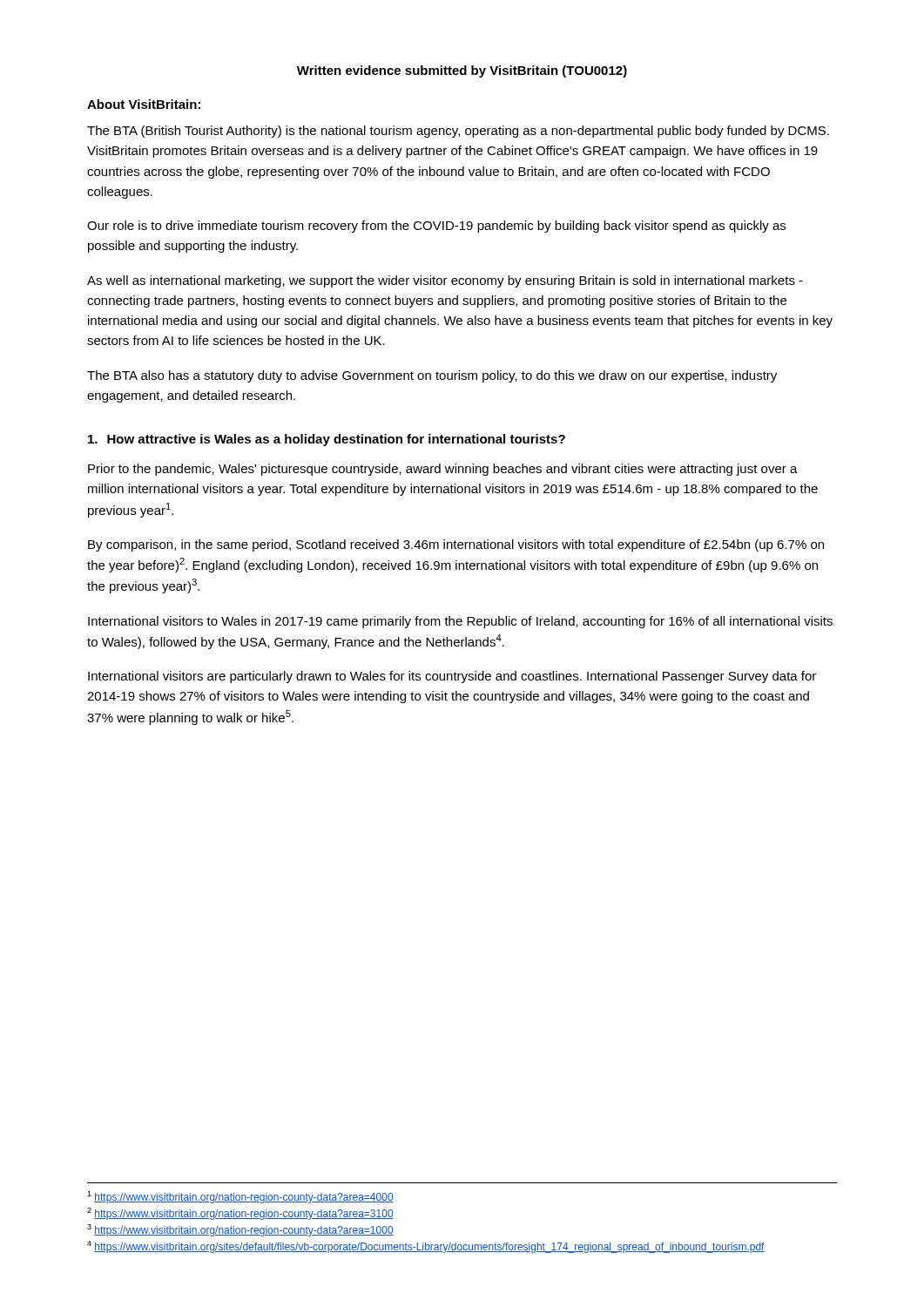Point to "4 https://www.visitbritain.org/sites/default/files/vb-corporate/Documents-Library/documents/foresight_174_regional_spread_of_inbound_tourism.pdf"

coord(426,1246)
